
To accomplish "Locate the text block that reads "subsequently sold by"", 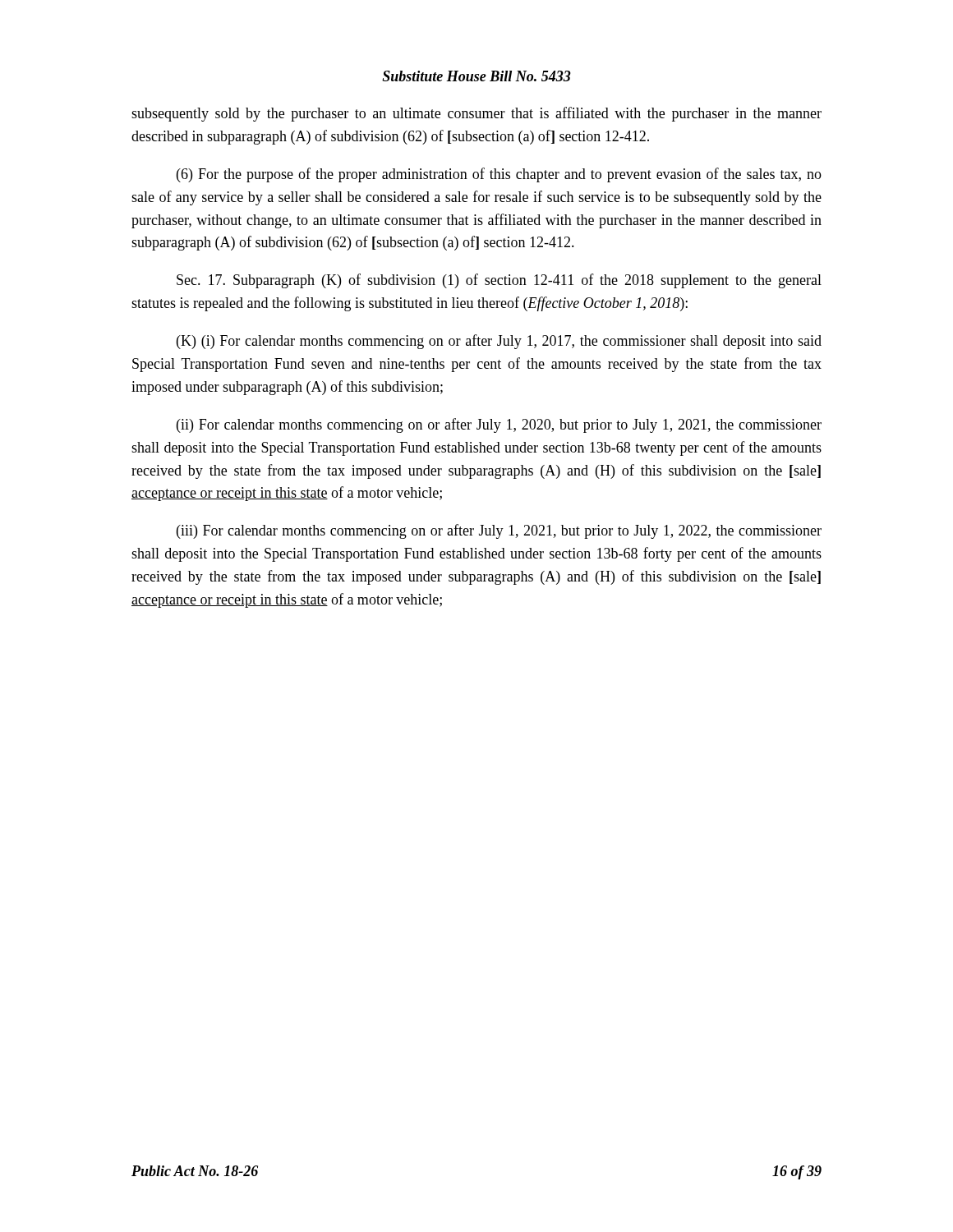I will tap(476, 125).
